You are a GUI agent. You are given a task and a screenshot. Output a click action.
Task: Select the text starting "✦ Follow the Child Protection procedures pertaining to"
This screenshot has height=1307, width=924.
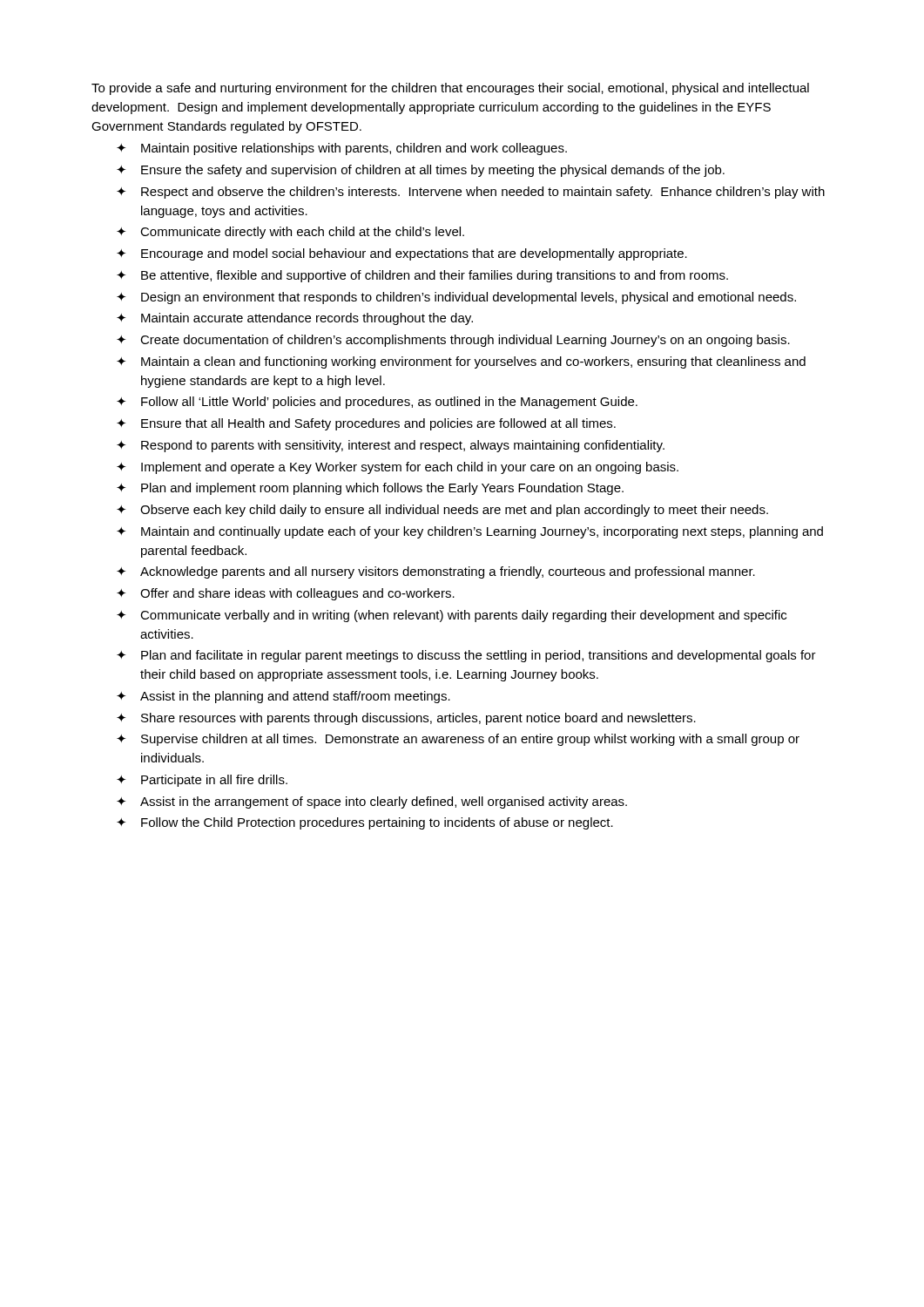tap(462, 823)
